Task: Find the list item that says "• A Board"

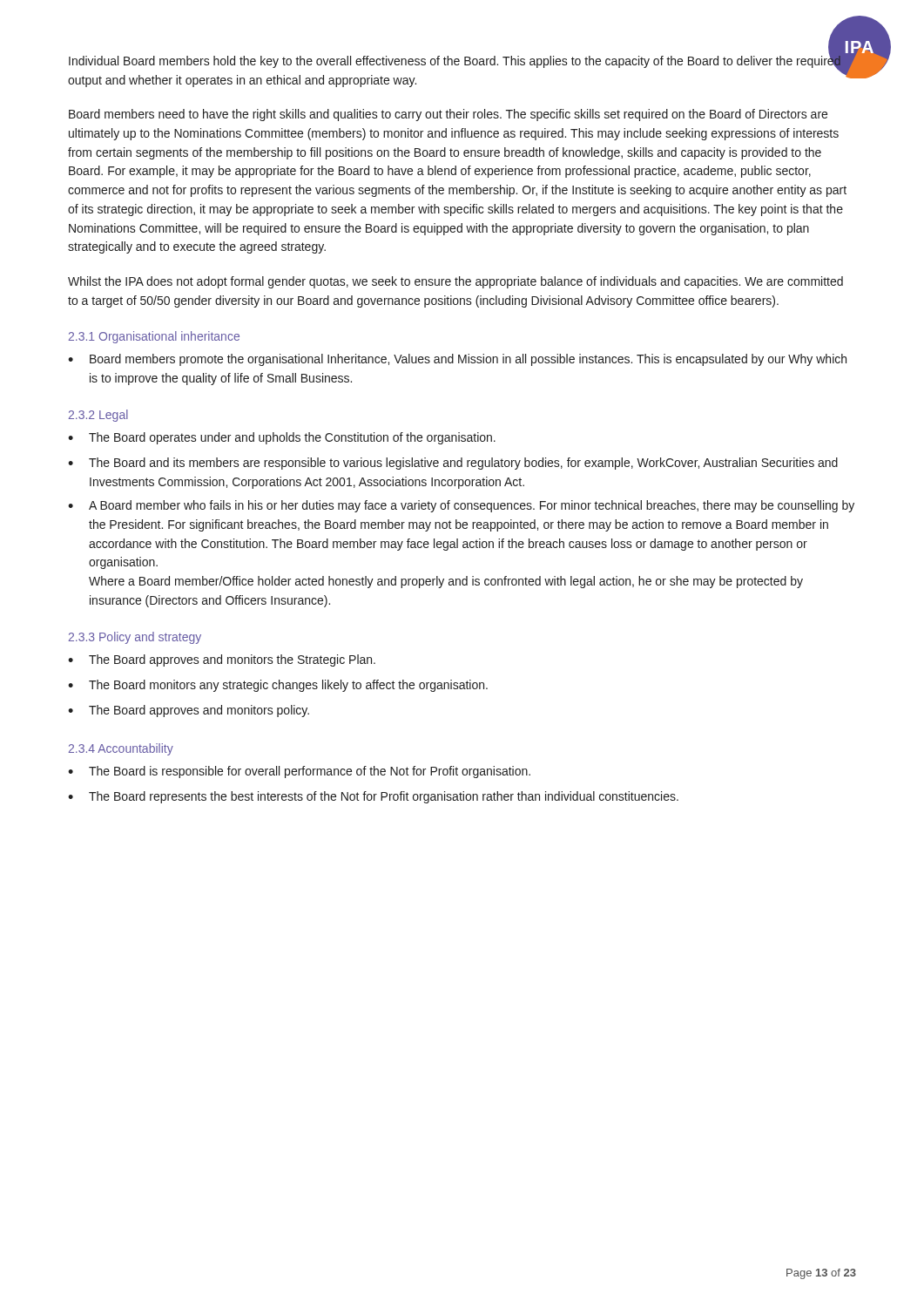Action: [462, 554]
